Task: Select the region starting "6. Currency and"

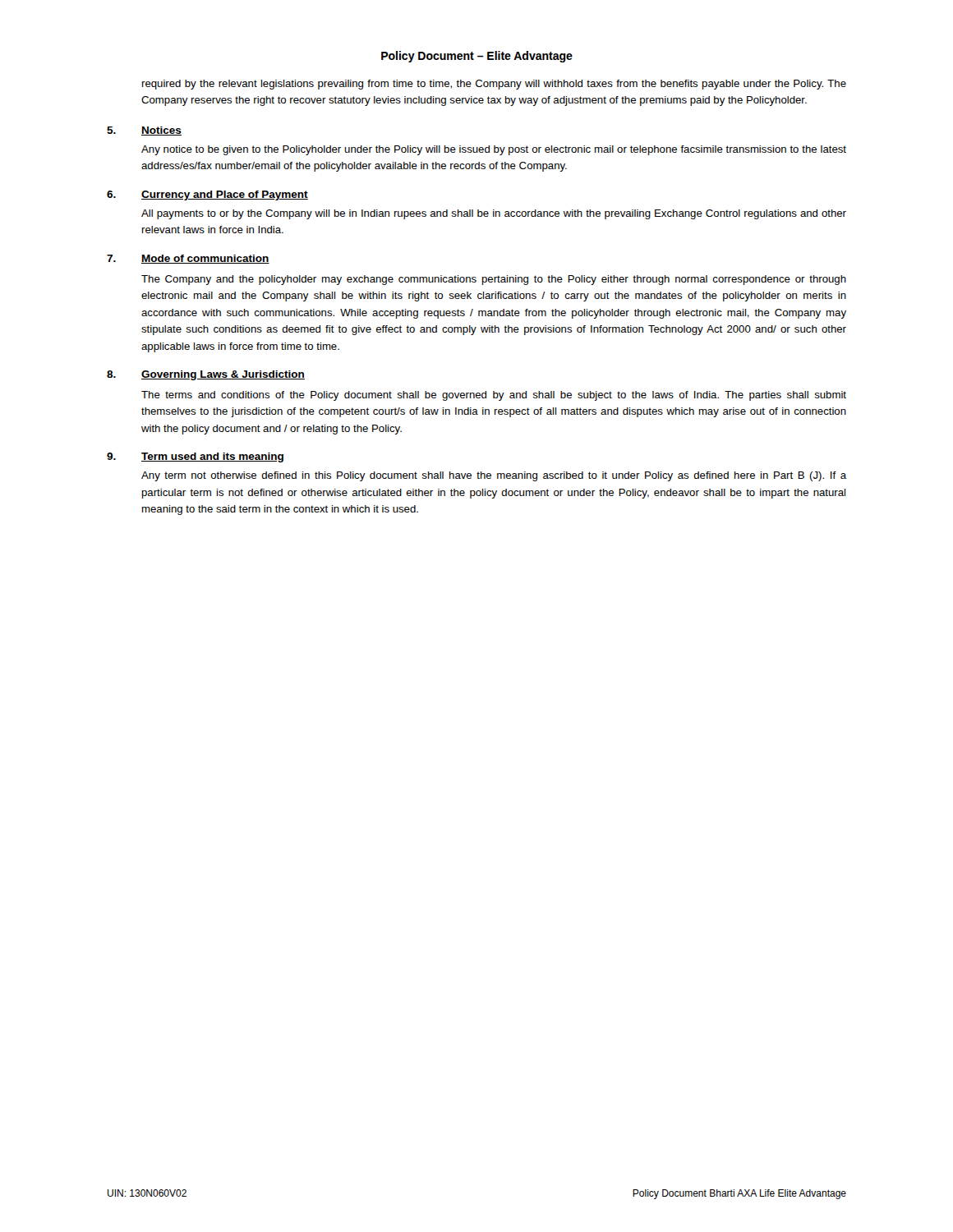Action: 207,194
